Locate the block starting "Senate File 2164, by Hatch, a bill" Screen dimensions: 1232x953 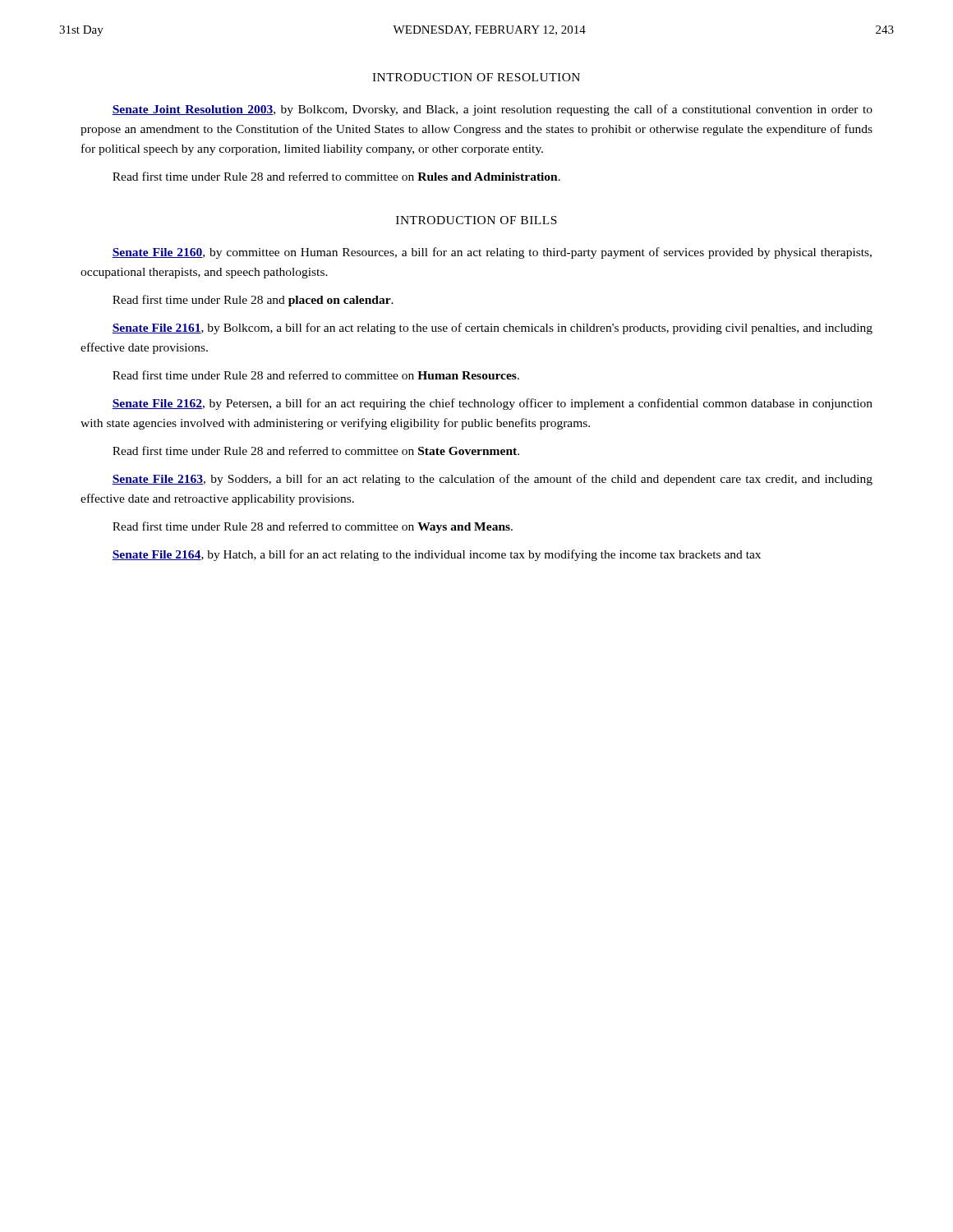pyautogui.click(x=476, y=555)
